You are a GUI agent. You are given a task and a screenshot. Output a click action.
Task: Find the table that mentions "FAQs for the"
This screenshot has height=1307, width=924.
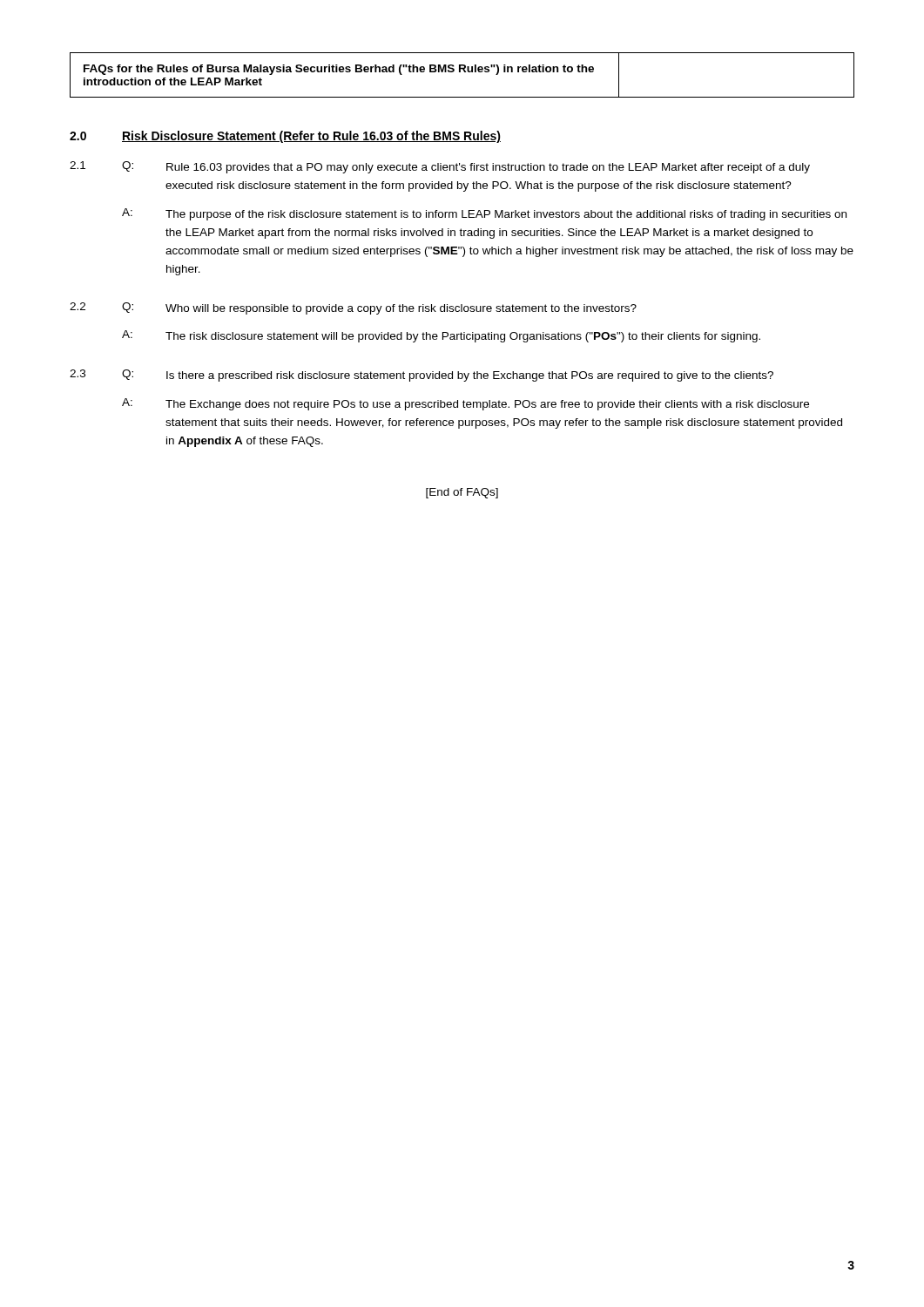pyautogui.click(x=462, y=75)
